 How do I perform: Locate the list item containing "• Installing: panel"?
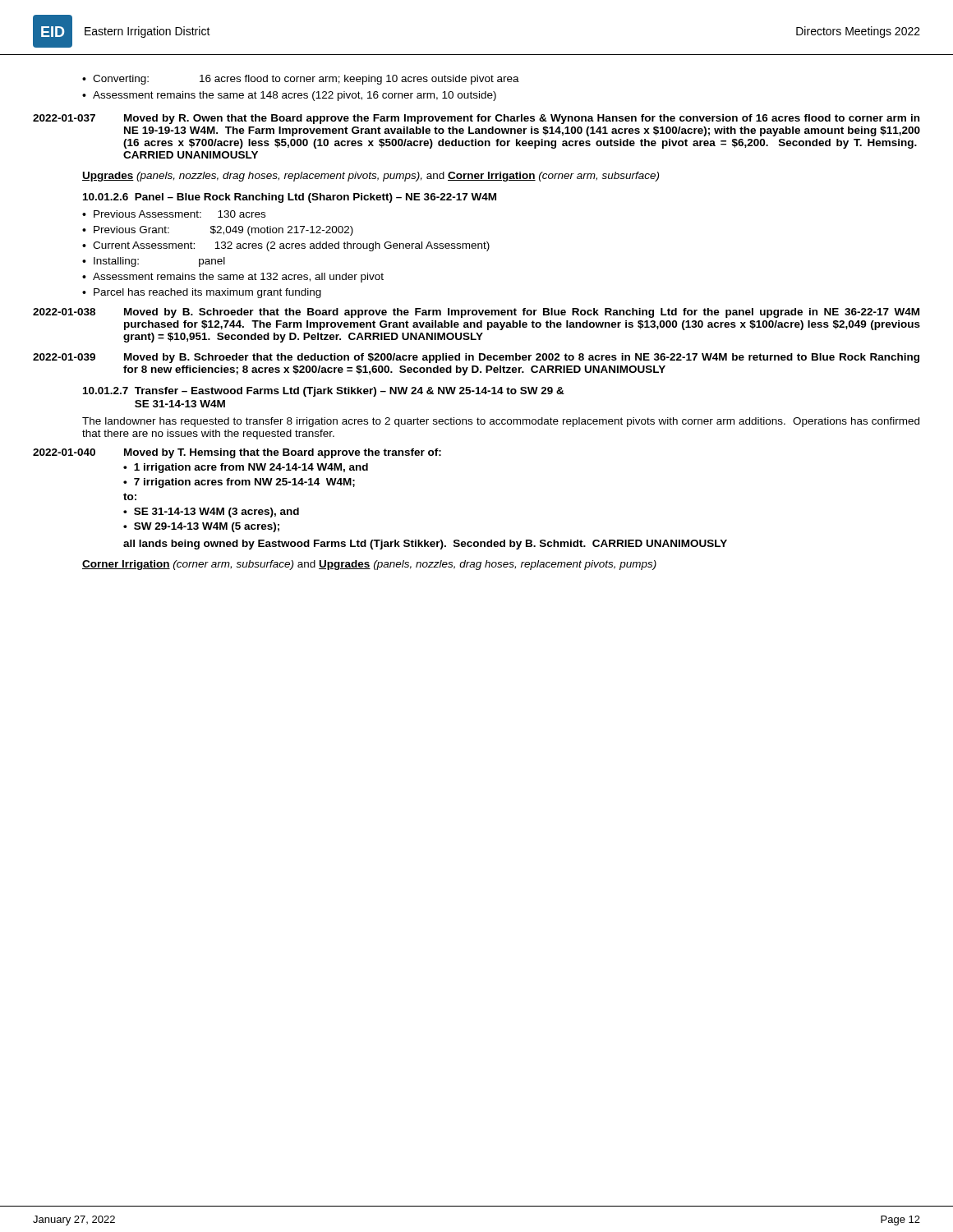[110, 262]
